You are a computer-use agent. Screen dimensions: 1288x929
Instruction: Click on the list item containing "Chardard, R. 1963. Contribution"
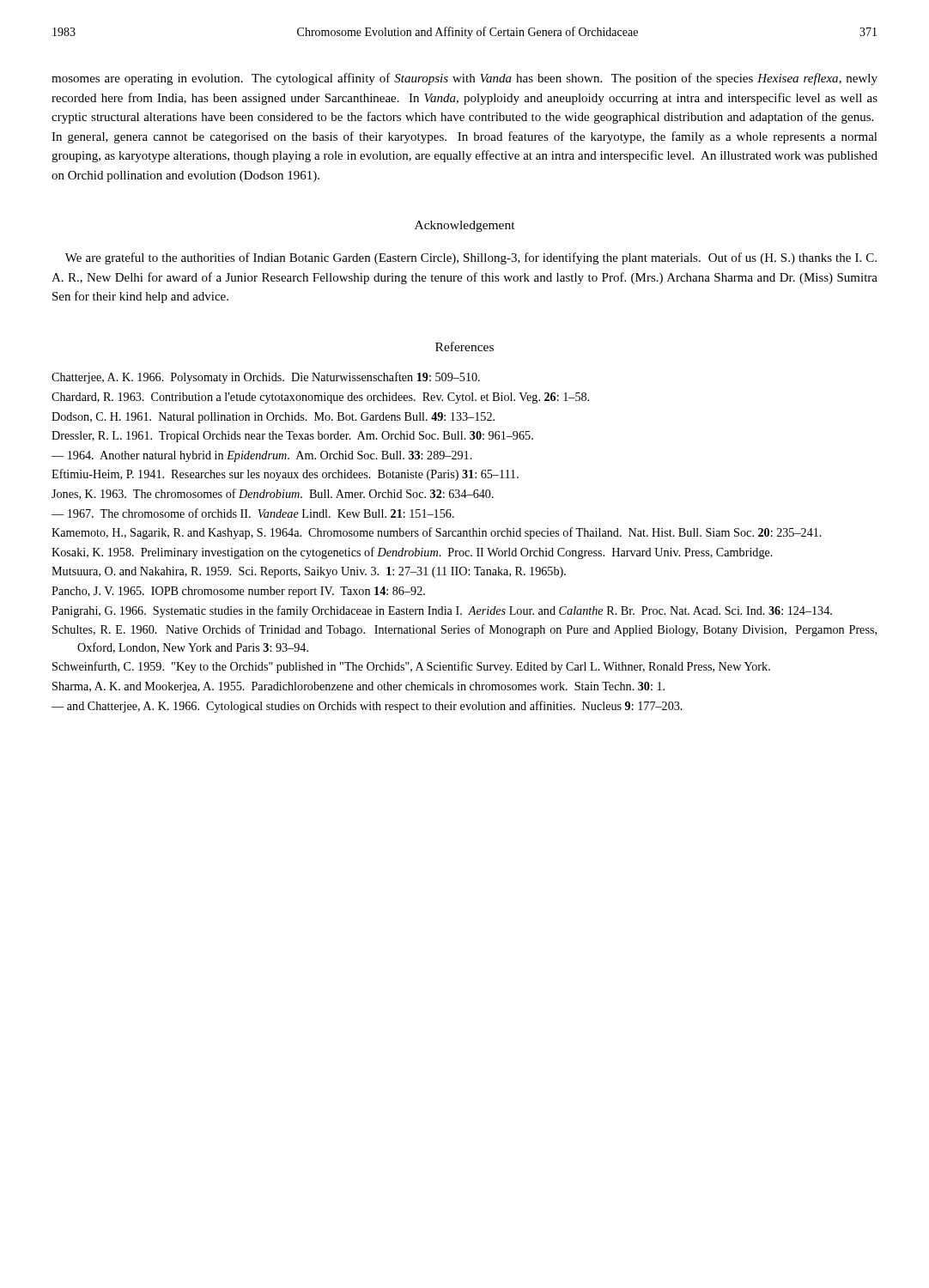pos(321,397)
